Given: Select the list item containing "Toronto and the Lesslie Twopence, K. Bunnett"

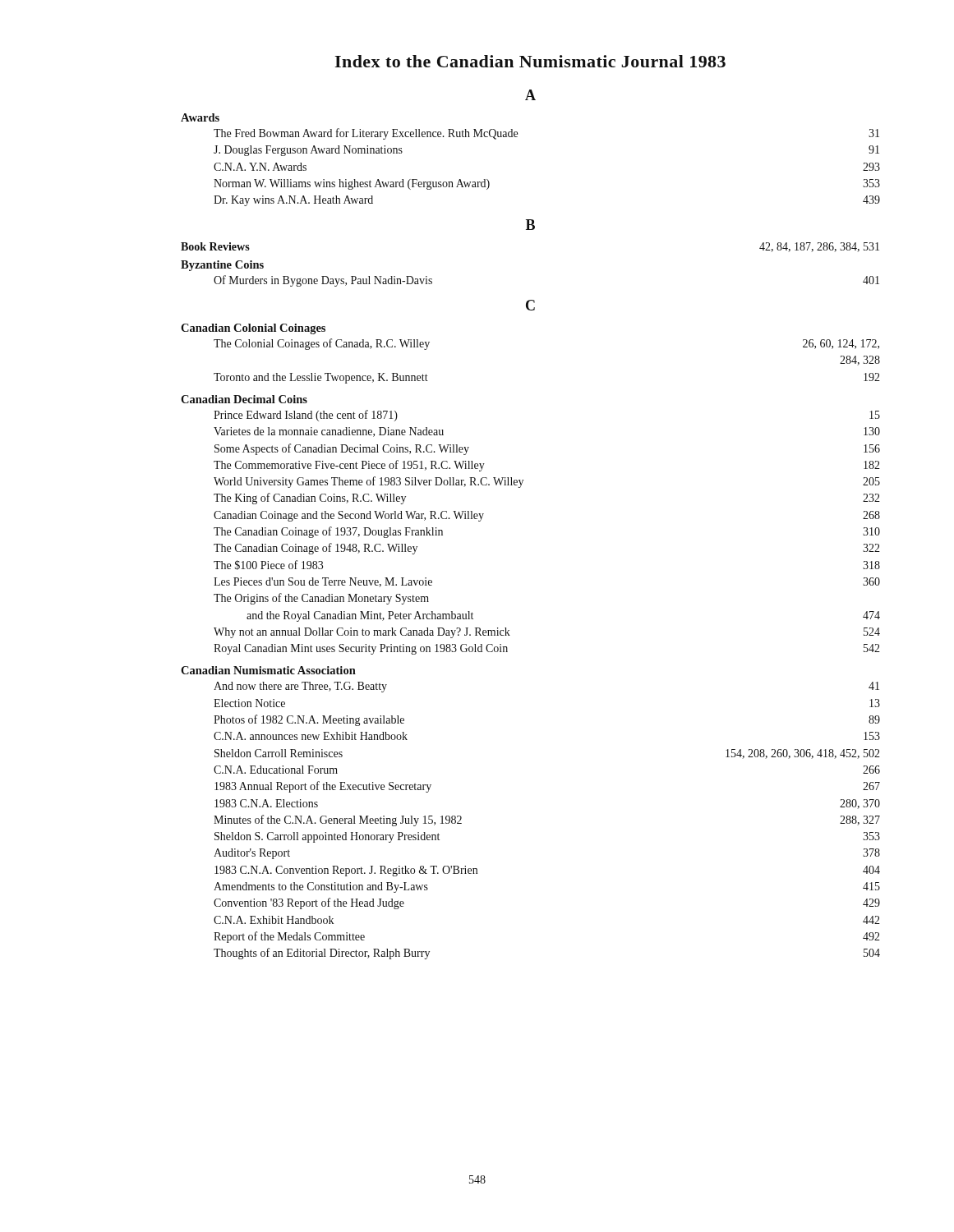Looking at the screenshot, I should click(x=319, y=378).
